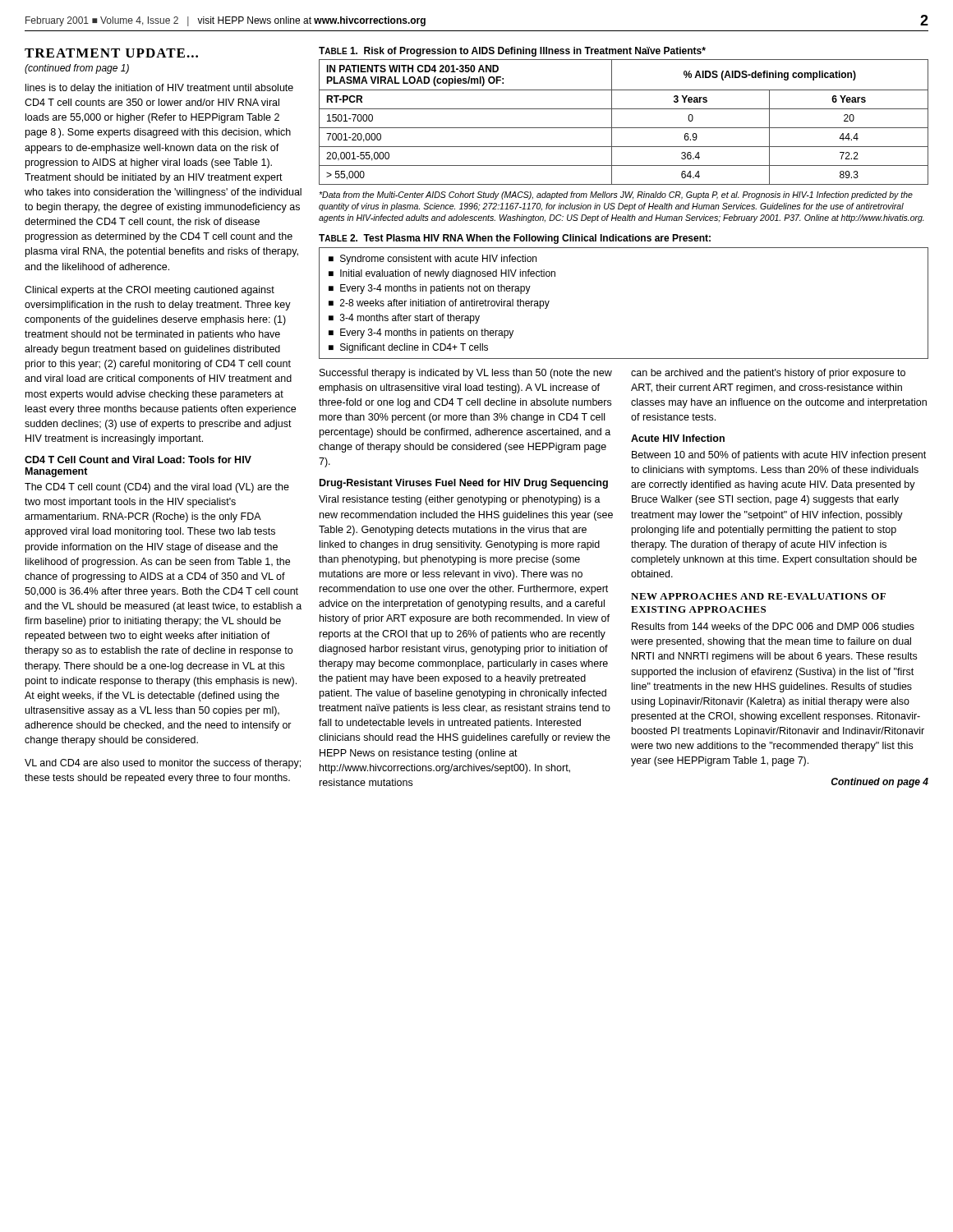Point to the element starting "Continued on page 4"

point(880,782)
